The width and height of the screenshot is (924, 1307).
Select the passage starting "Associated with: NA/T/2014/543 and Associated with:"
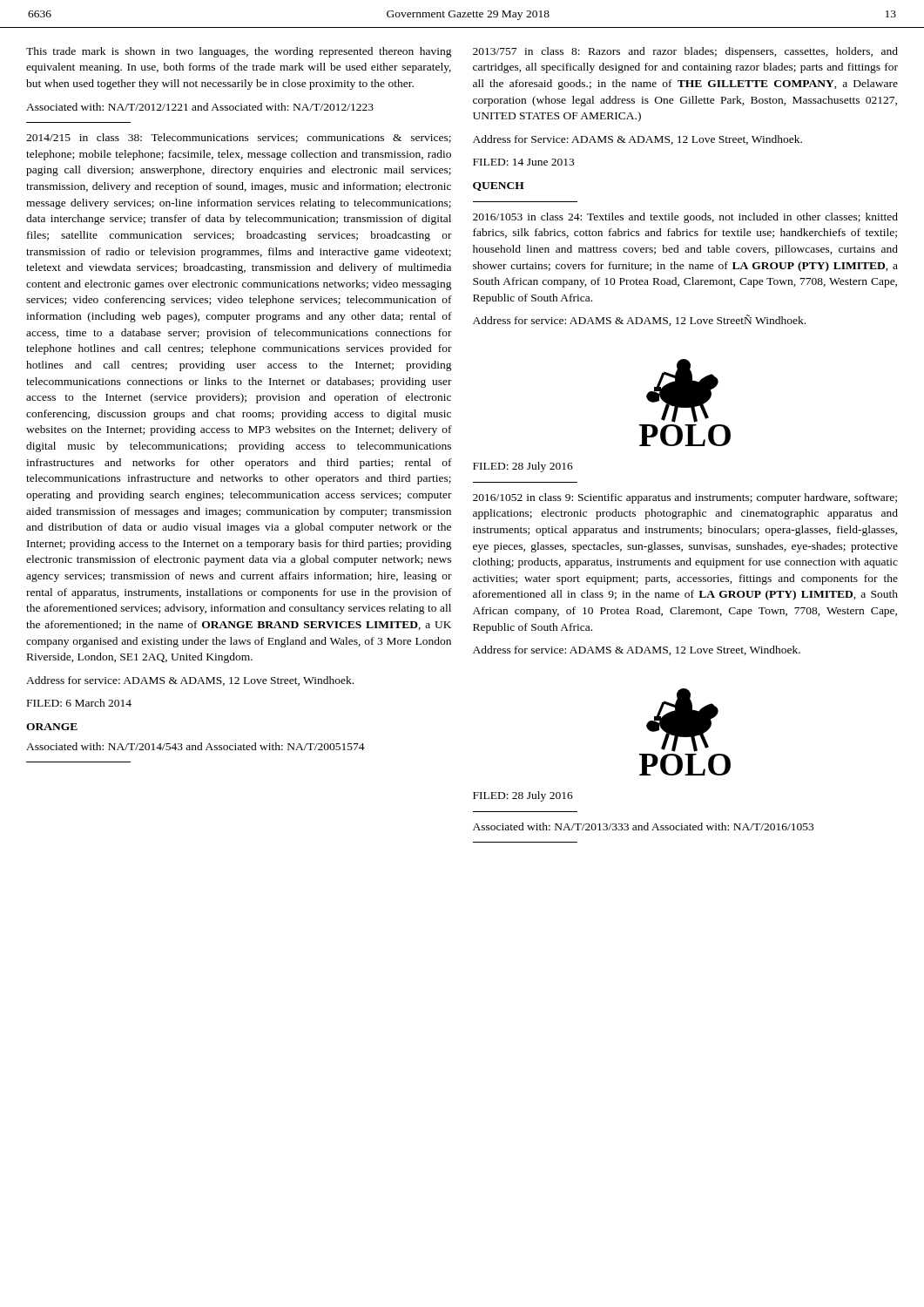tap(239, 747)
